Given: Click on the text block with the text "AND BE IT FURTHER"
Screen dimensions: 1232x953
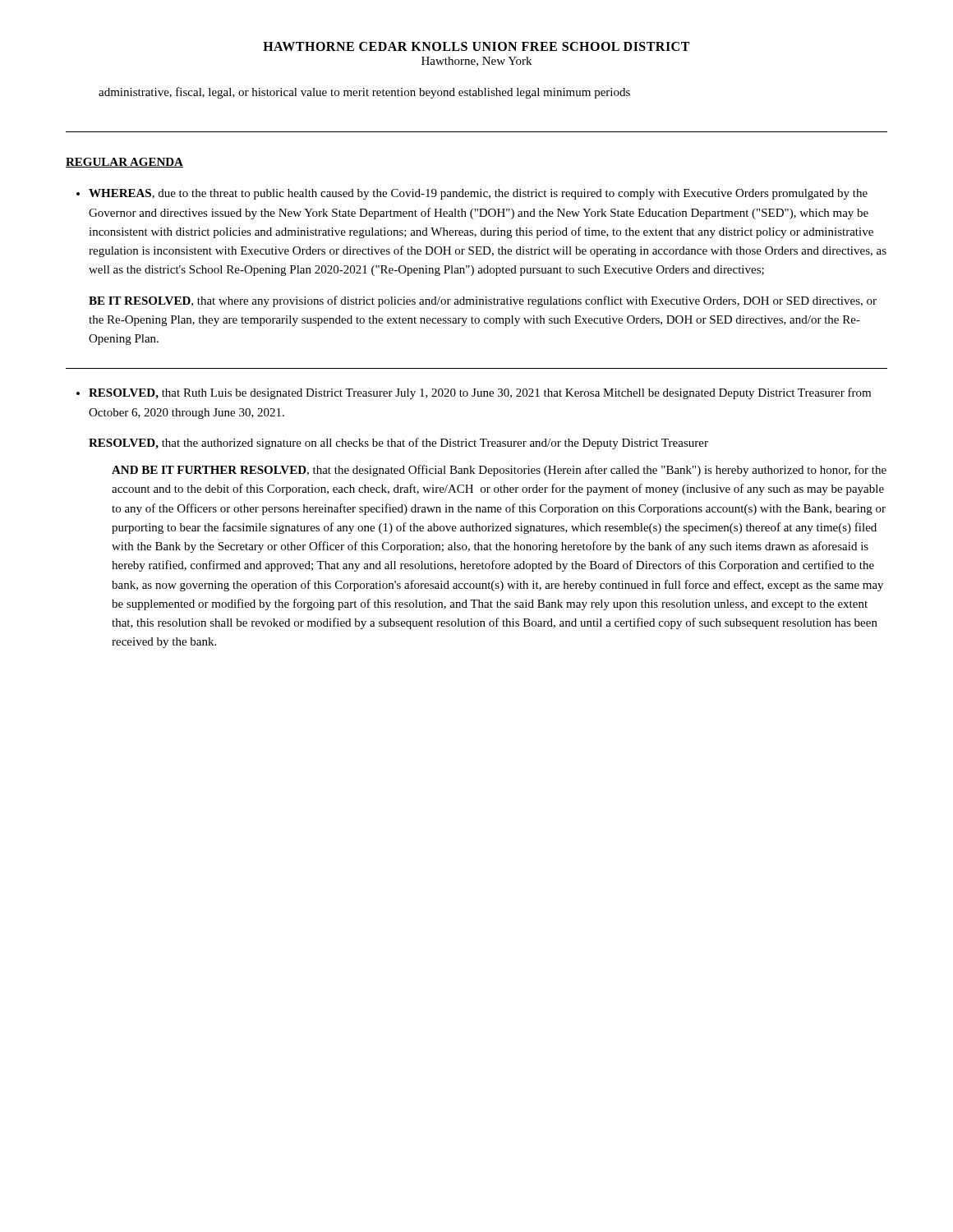Looking at the screenshot, I should (499, 556).
